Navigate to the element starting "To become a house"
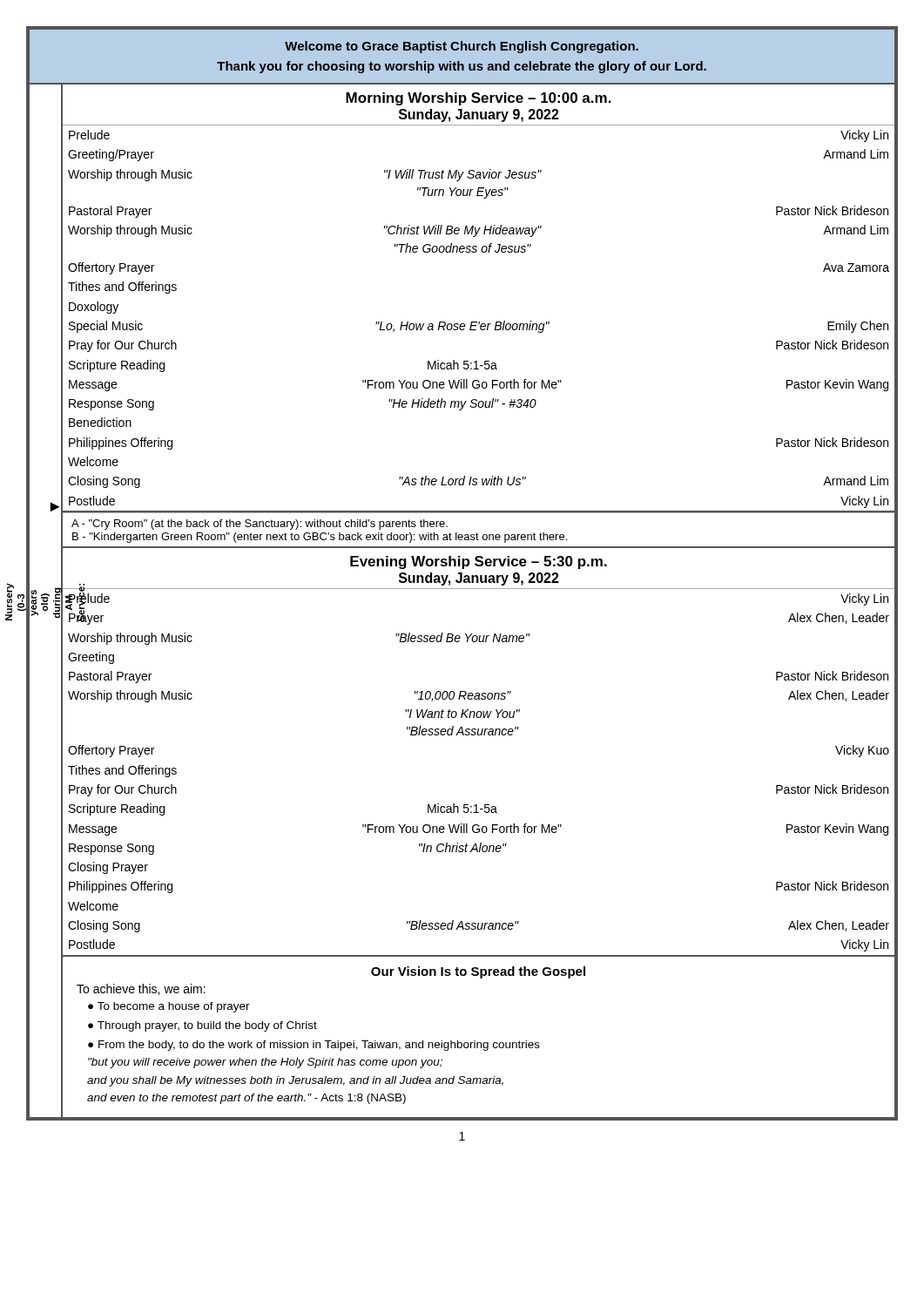 pyautogui.click(x=173, y=1006)
